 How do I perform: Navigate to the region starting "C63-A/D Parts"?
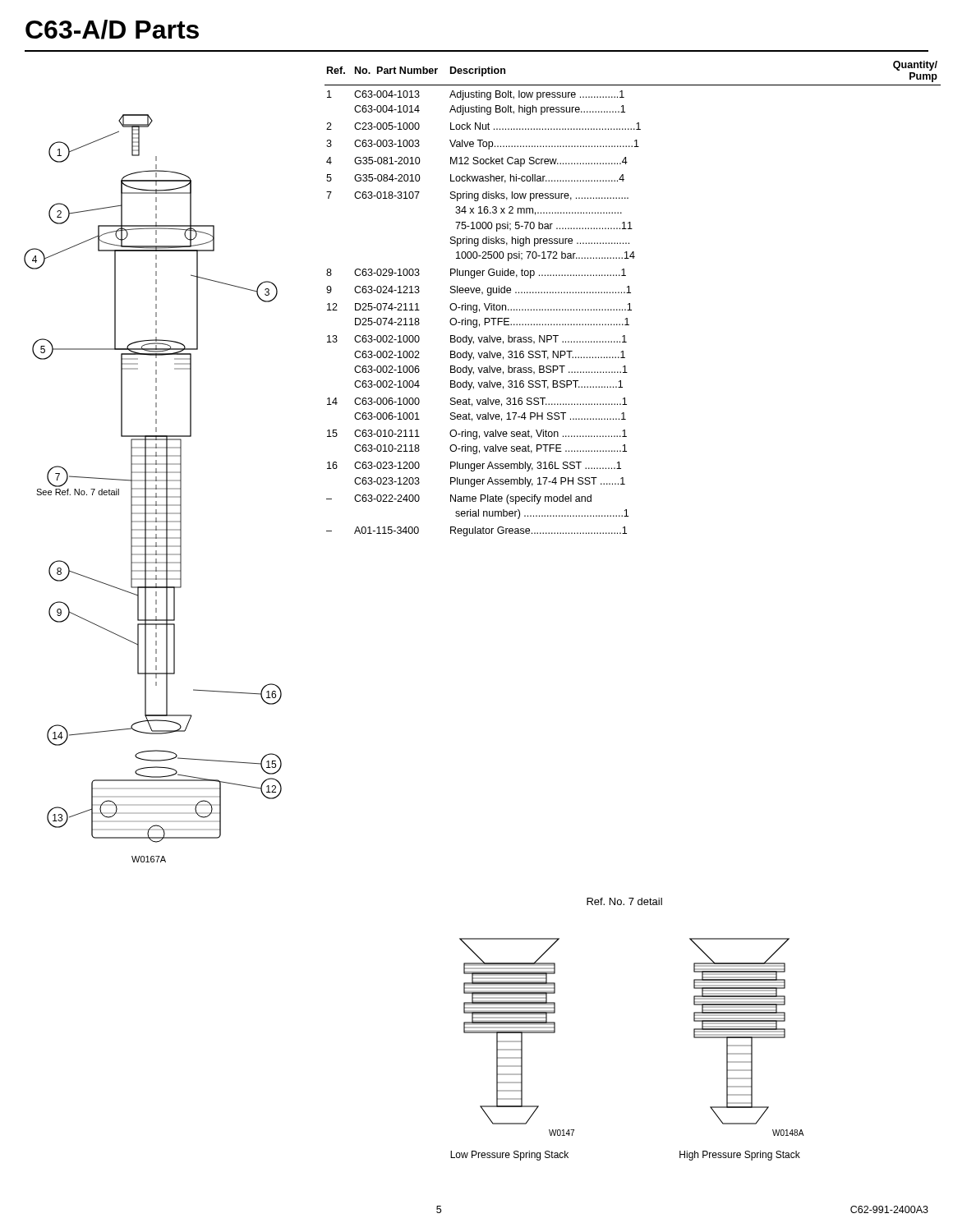click(112, 30)
